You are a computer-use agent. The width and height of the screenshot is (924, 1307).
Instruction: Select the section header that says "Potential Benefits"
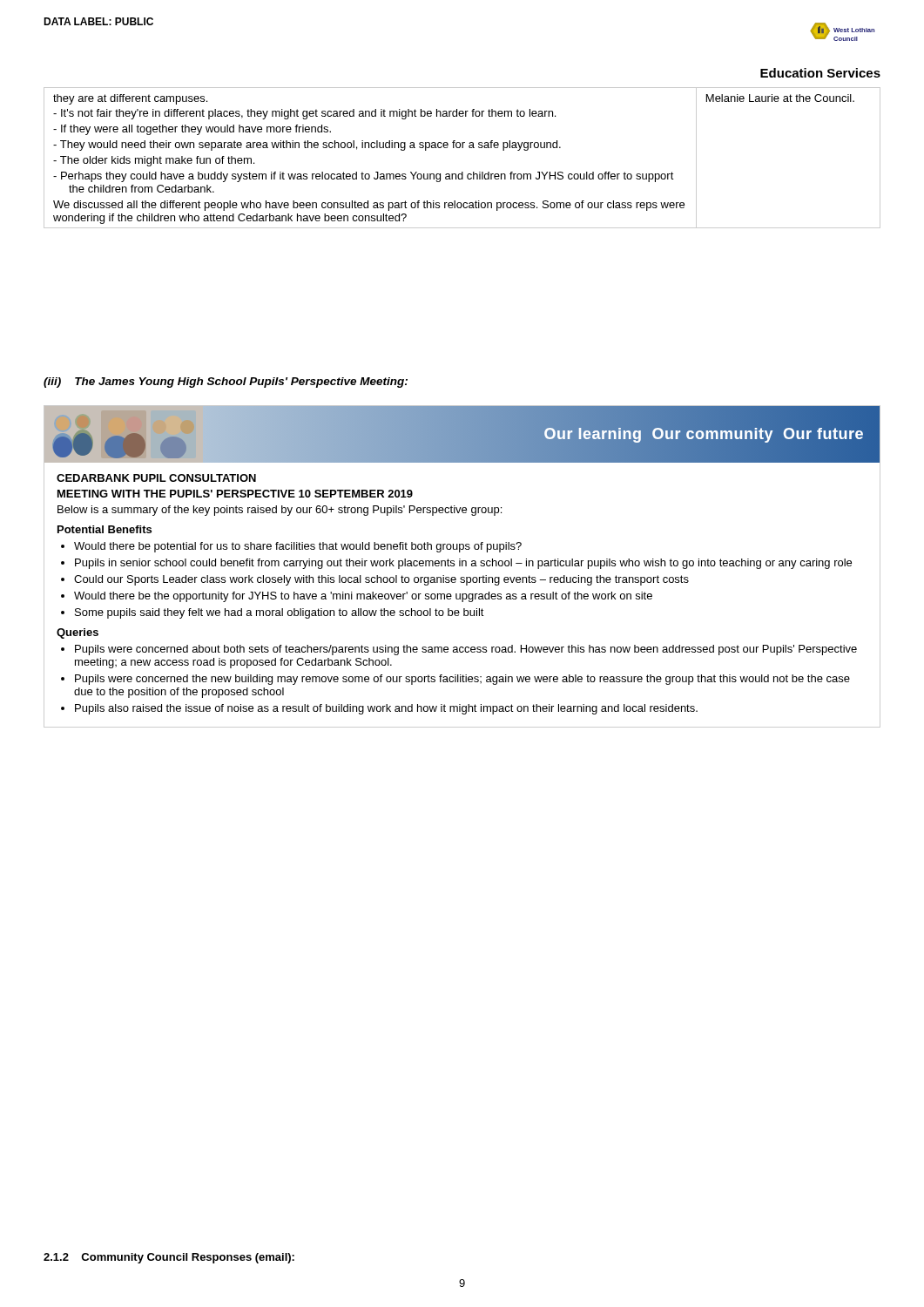104,529
